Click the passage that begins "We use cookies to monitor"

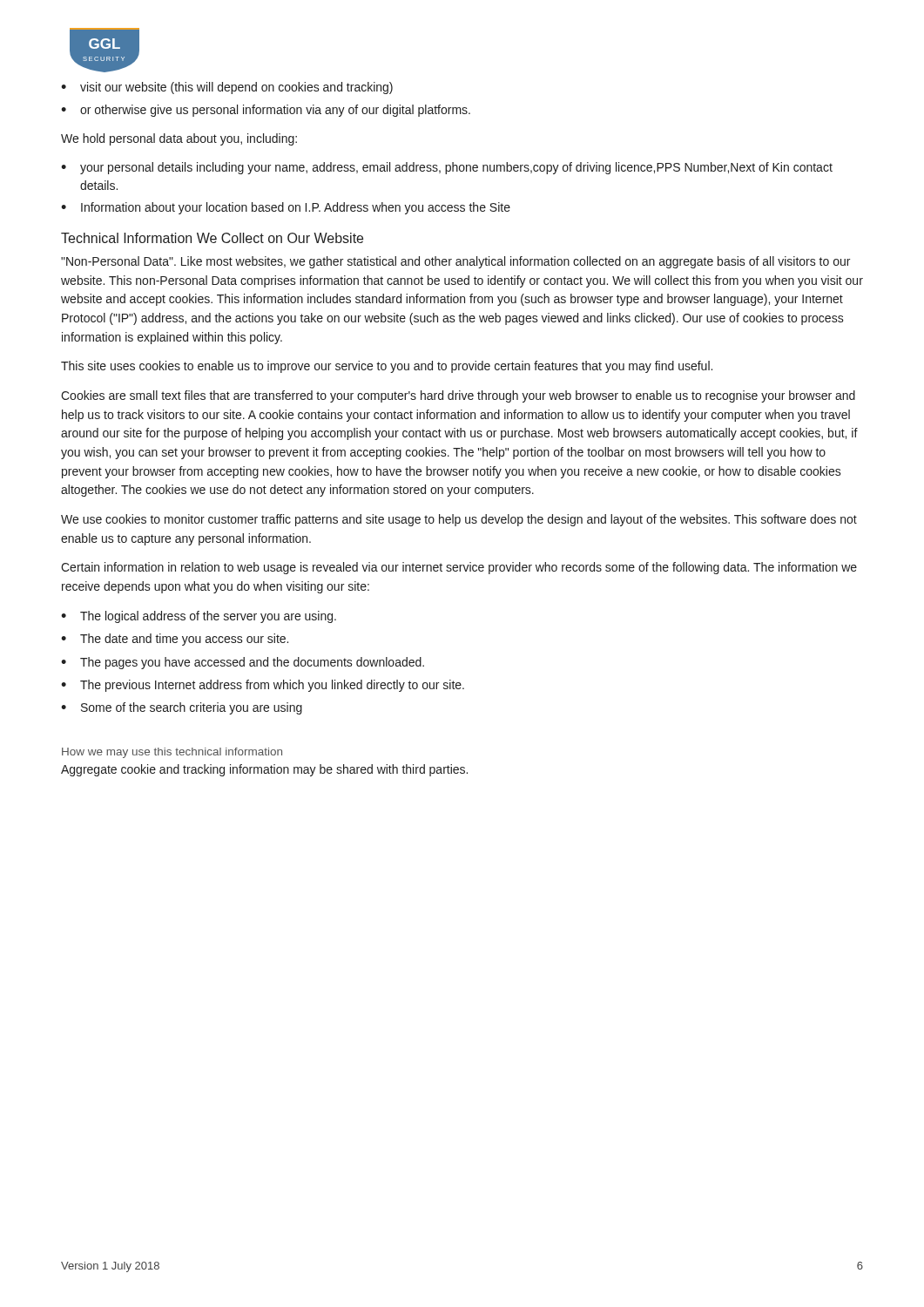click(x=459, y=529)
